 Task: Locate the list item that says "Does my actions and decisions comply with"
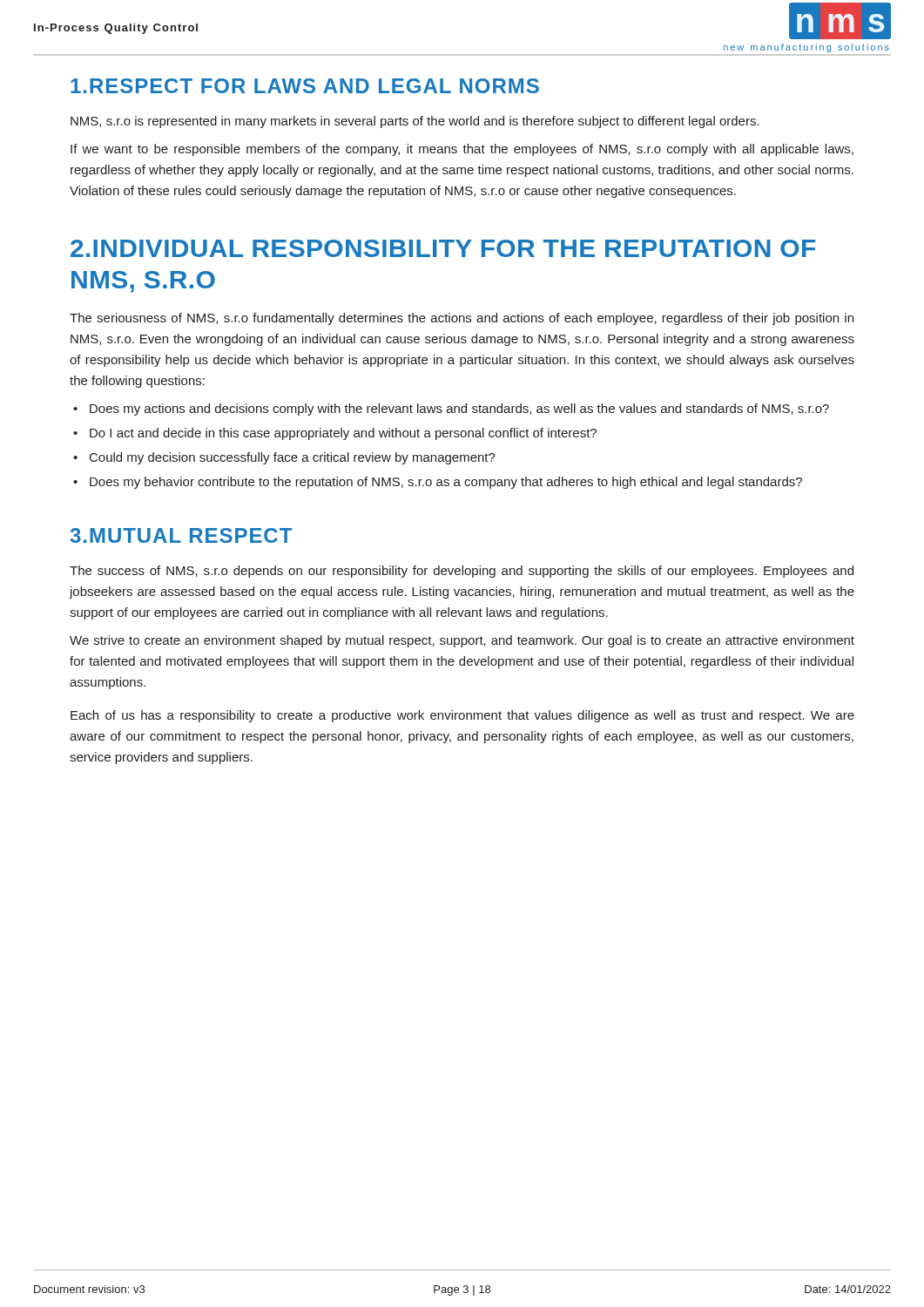[459, 408]
